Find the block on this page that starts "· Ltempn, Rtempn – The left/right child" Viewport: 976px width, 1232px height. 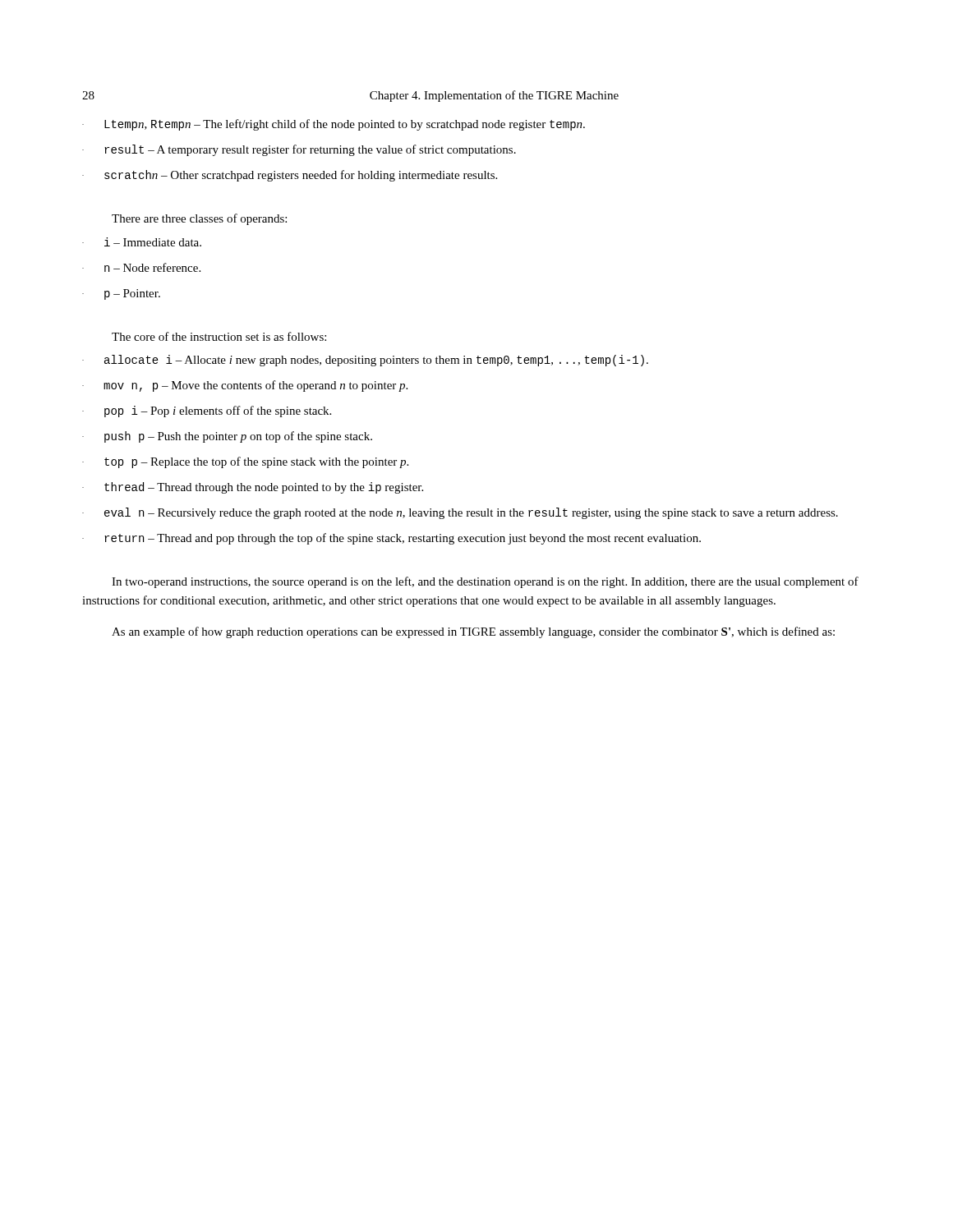coord(488,124)
